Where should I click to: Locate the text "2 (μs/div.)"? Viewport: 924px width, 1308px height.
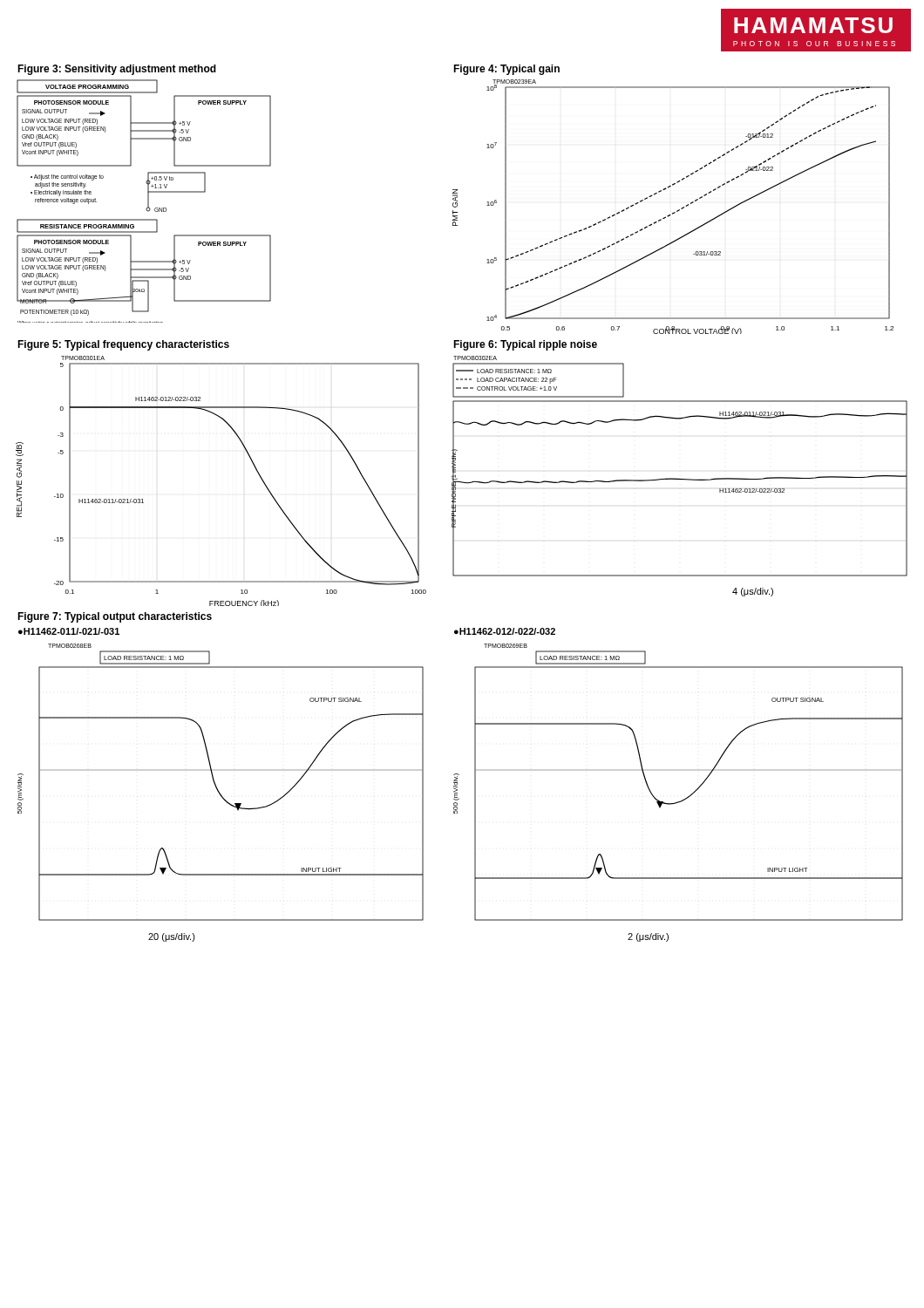click(648, 937)
